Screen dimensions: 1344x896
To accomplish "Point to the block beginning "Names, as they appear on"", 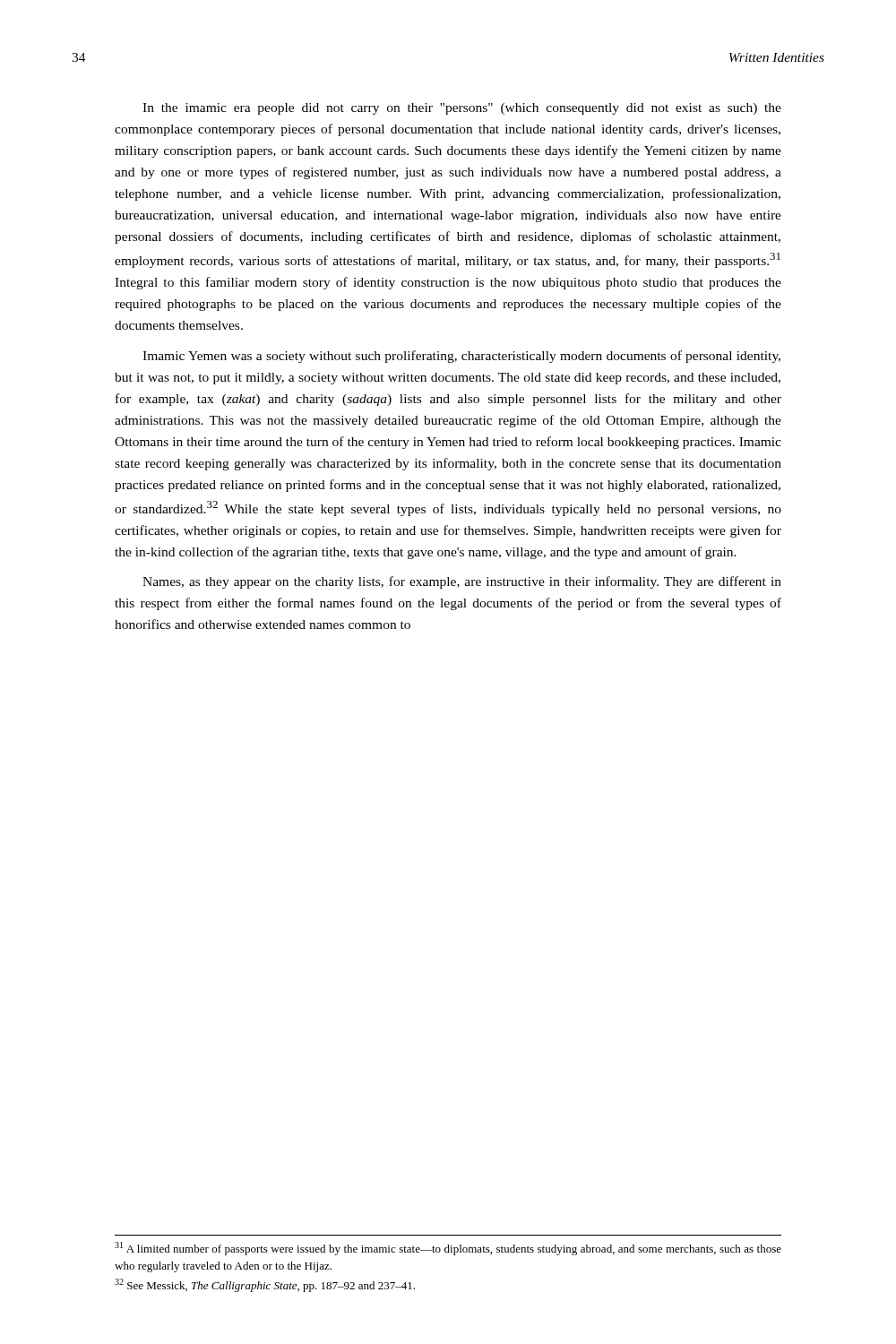I will pyautogui.click(x=448, y=603).
